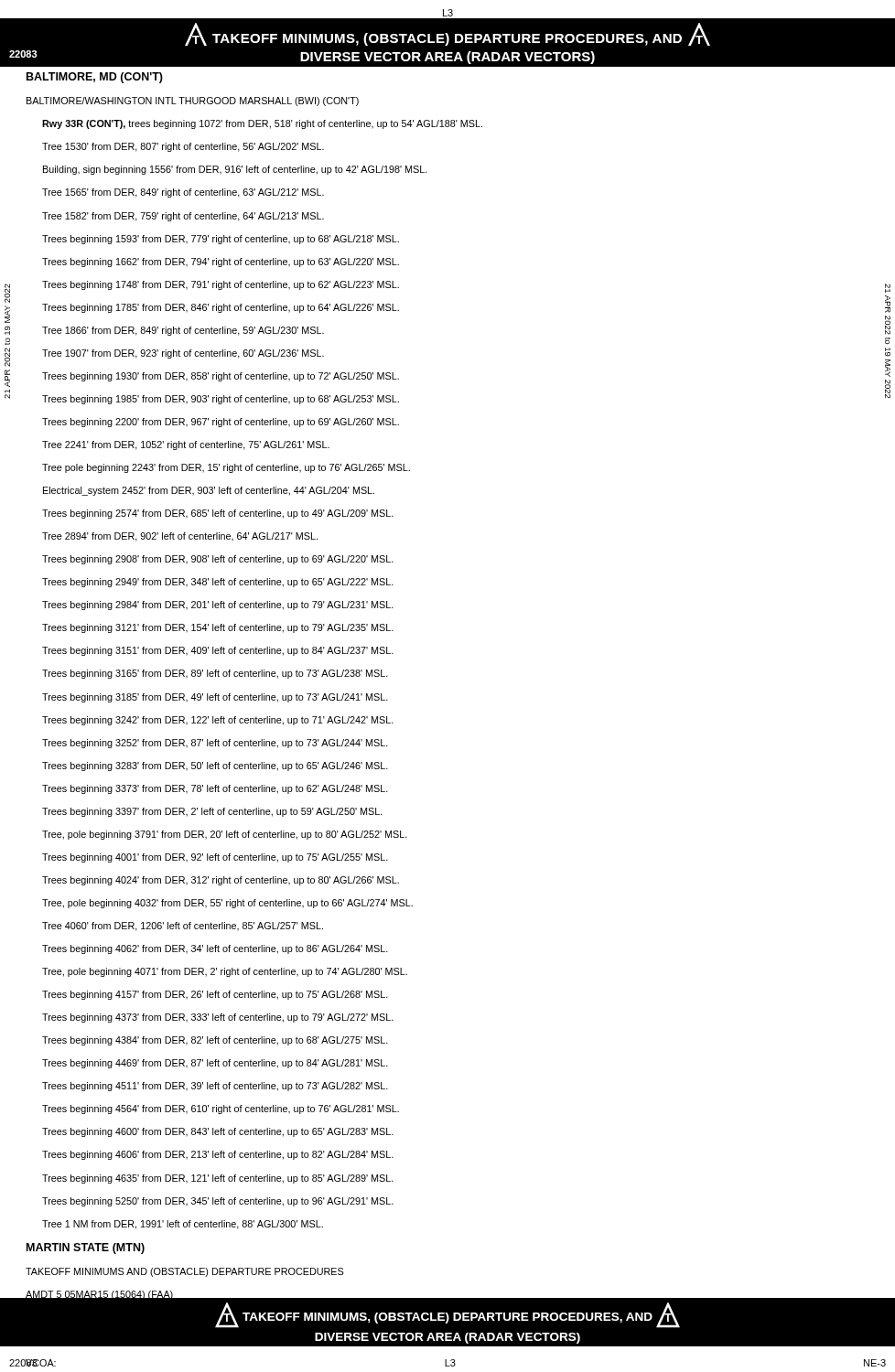Viewport: 895px width, 1372px height.
Task: Select the region starting "BALTIMORE/WASHINGTON INTL THURGOOD MARSHALL"
Action: click(x=193, y=102)
